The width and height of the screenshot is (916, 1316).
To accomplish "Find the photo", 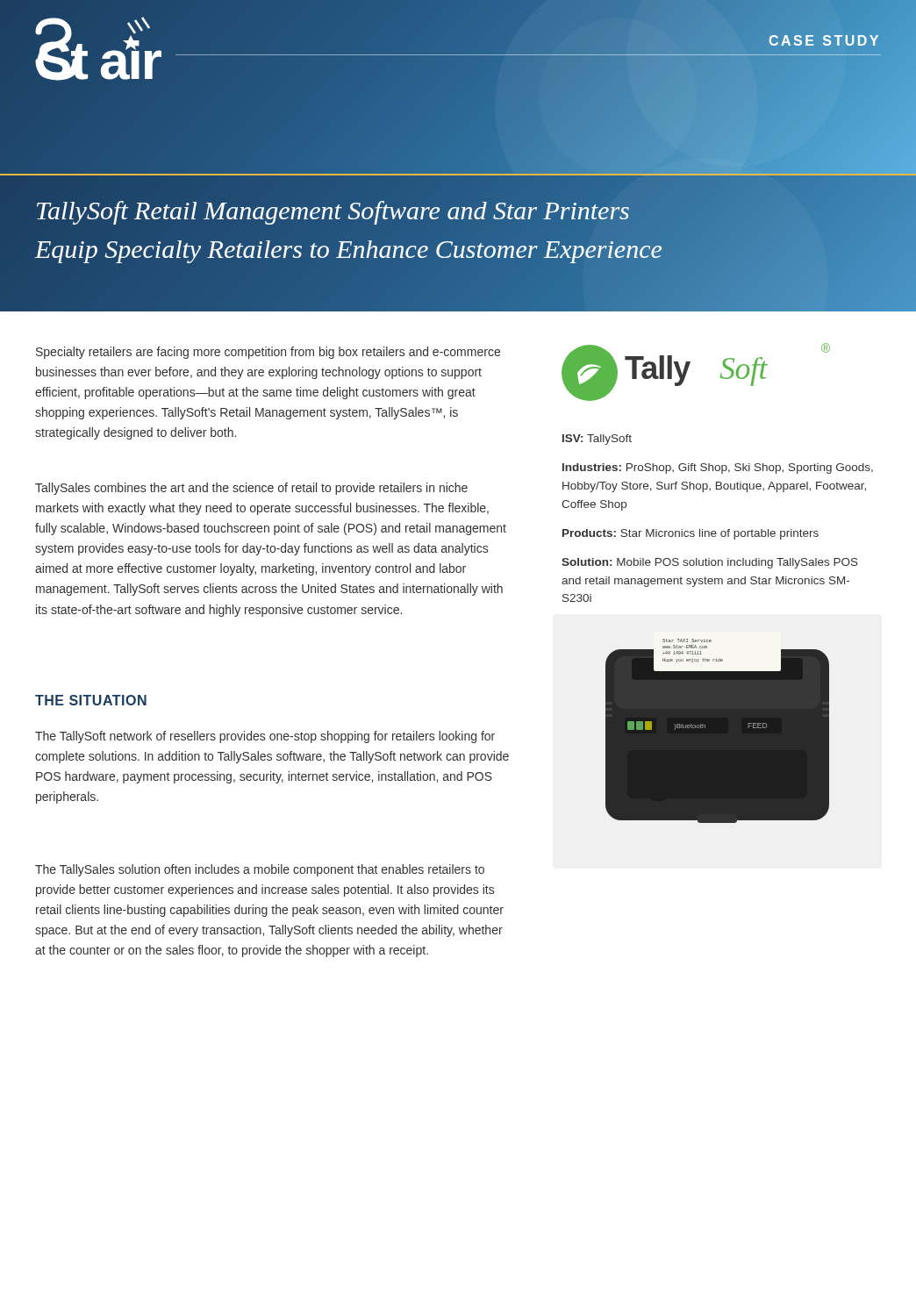I will click(717, 741).
